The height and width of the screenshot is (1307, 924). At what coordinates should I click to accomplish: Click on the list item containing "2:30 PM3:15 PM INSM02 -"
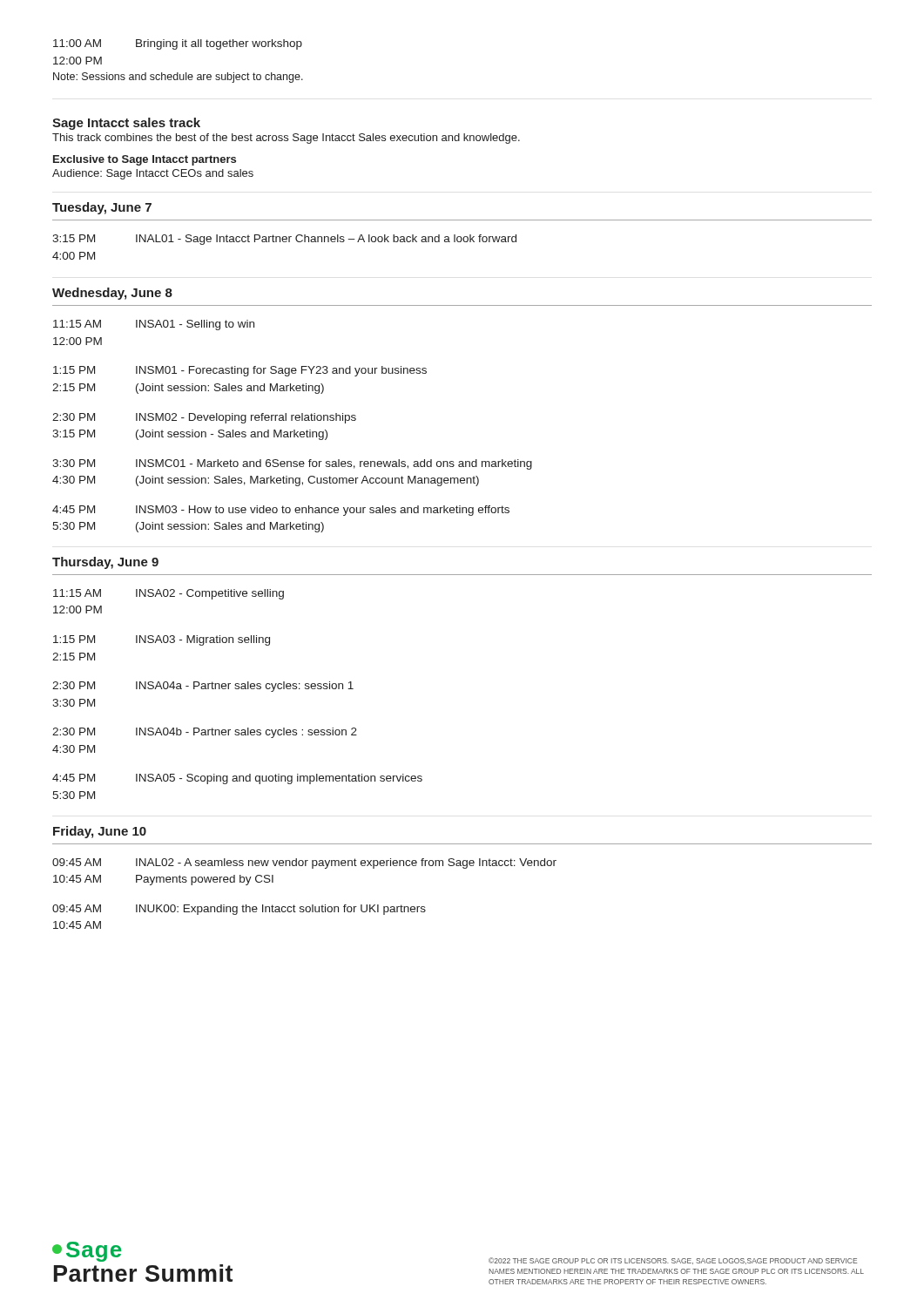coord(204,418)
